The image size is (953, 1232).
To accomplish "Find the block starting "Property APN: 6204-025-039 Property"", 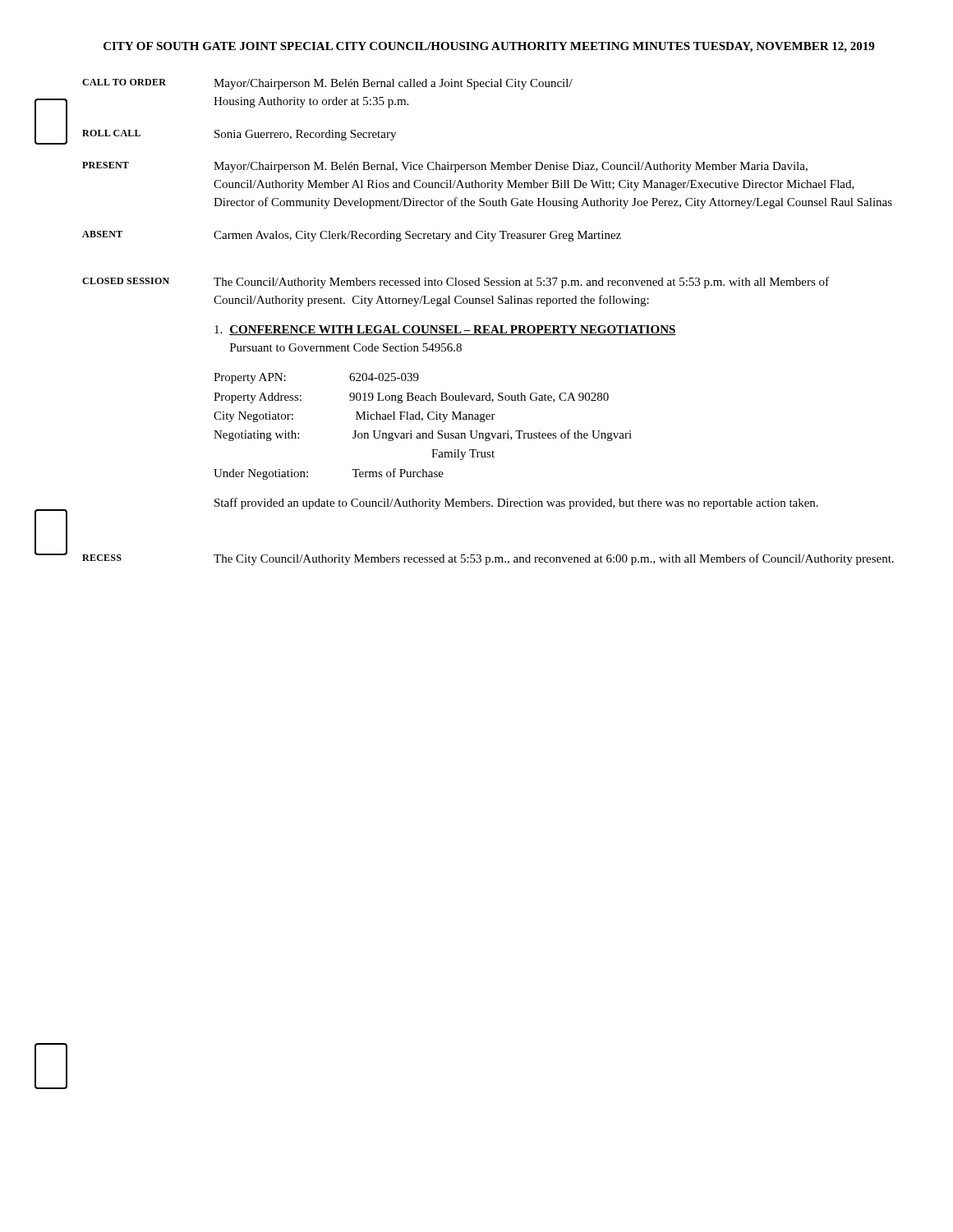I will (555, 425).
